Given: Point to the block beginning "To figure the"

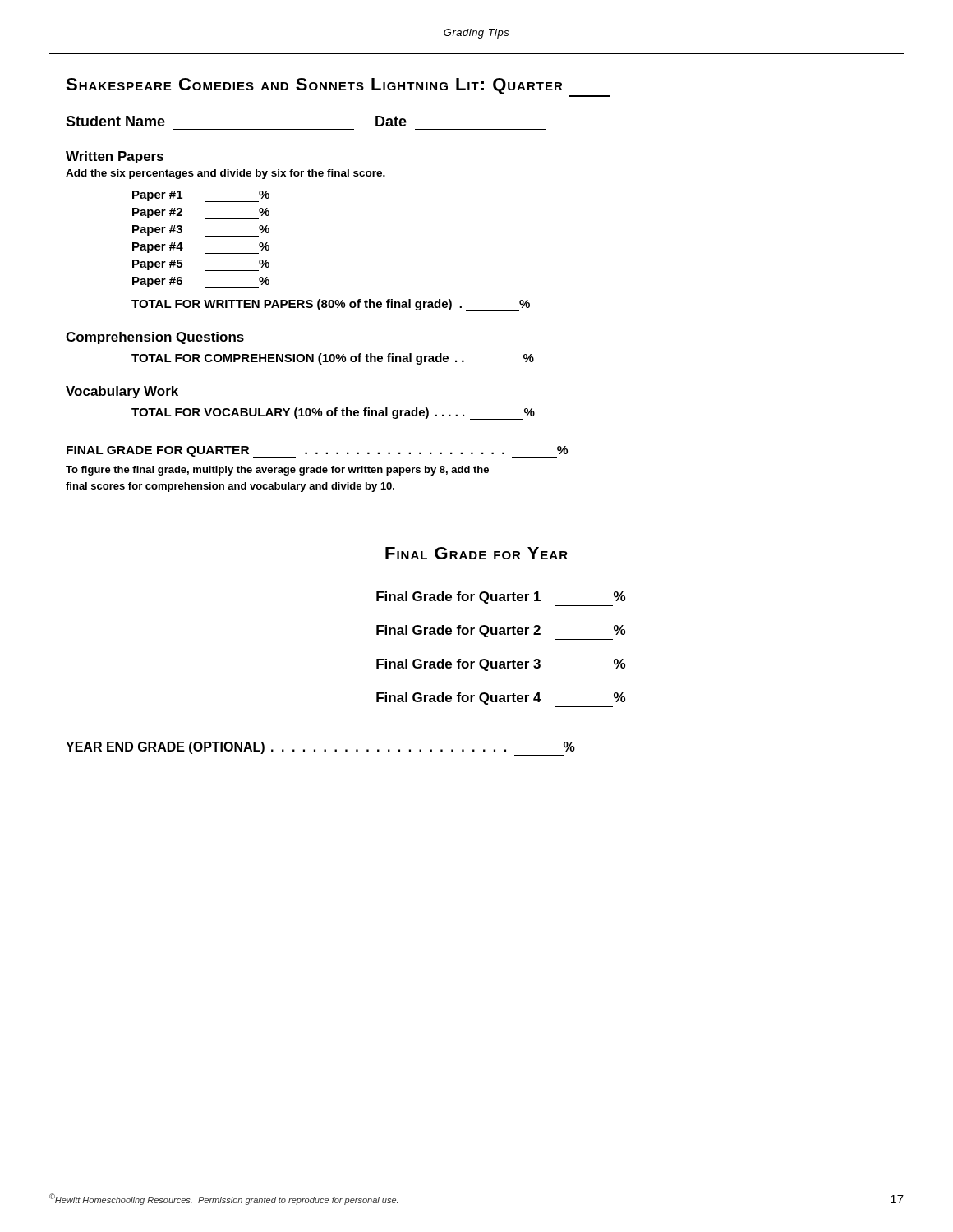Looking at the screenshot, I should (x=278, y=477).
